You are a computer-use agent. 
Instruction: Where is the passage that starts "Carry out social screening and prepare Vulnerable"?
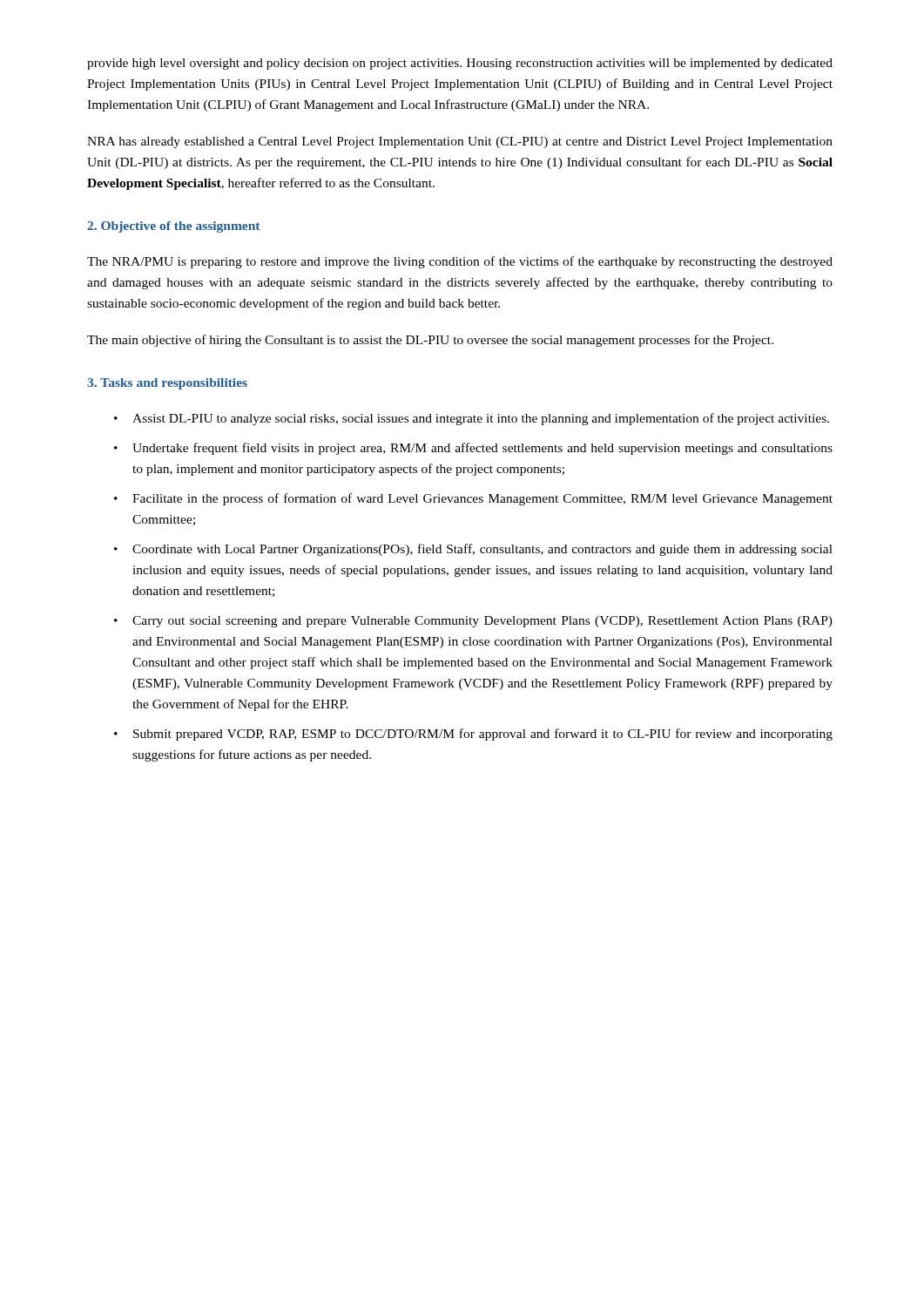coord(482,662)
